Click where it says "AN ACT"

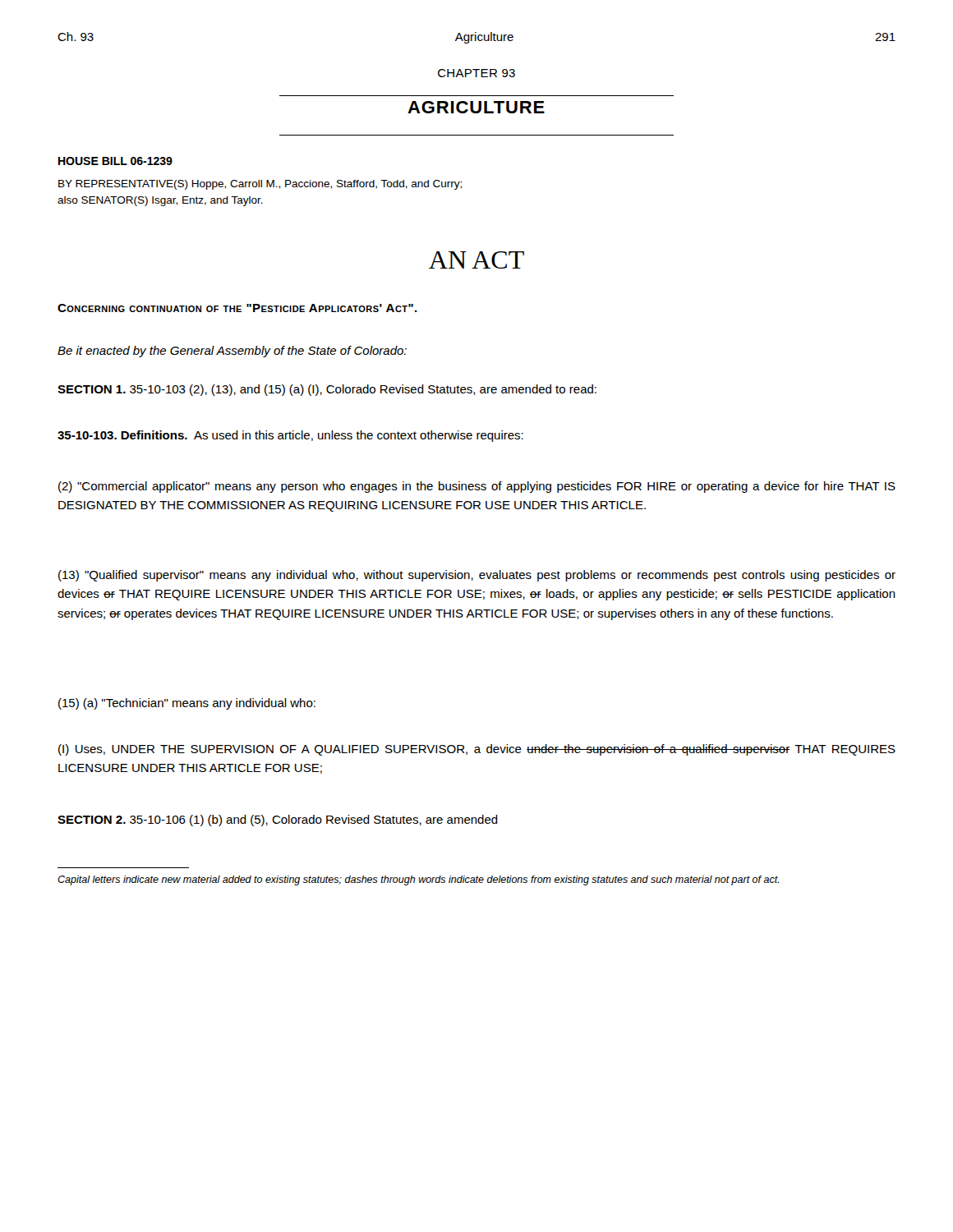[x=476, y=260]
